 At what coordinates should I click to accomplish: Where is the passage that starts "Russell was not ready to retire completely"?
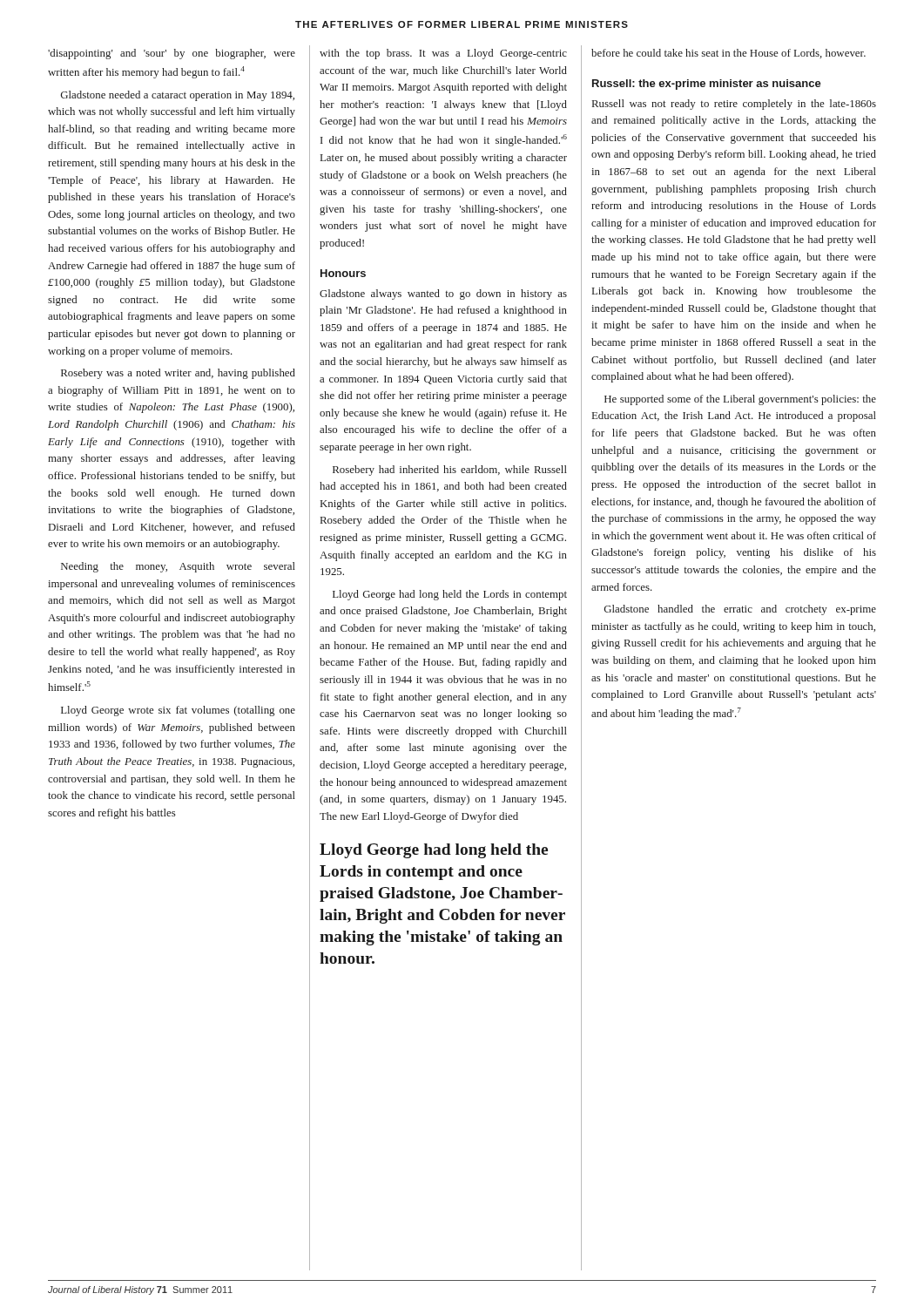coord(734,409)
